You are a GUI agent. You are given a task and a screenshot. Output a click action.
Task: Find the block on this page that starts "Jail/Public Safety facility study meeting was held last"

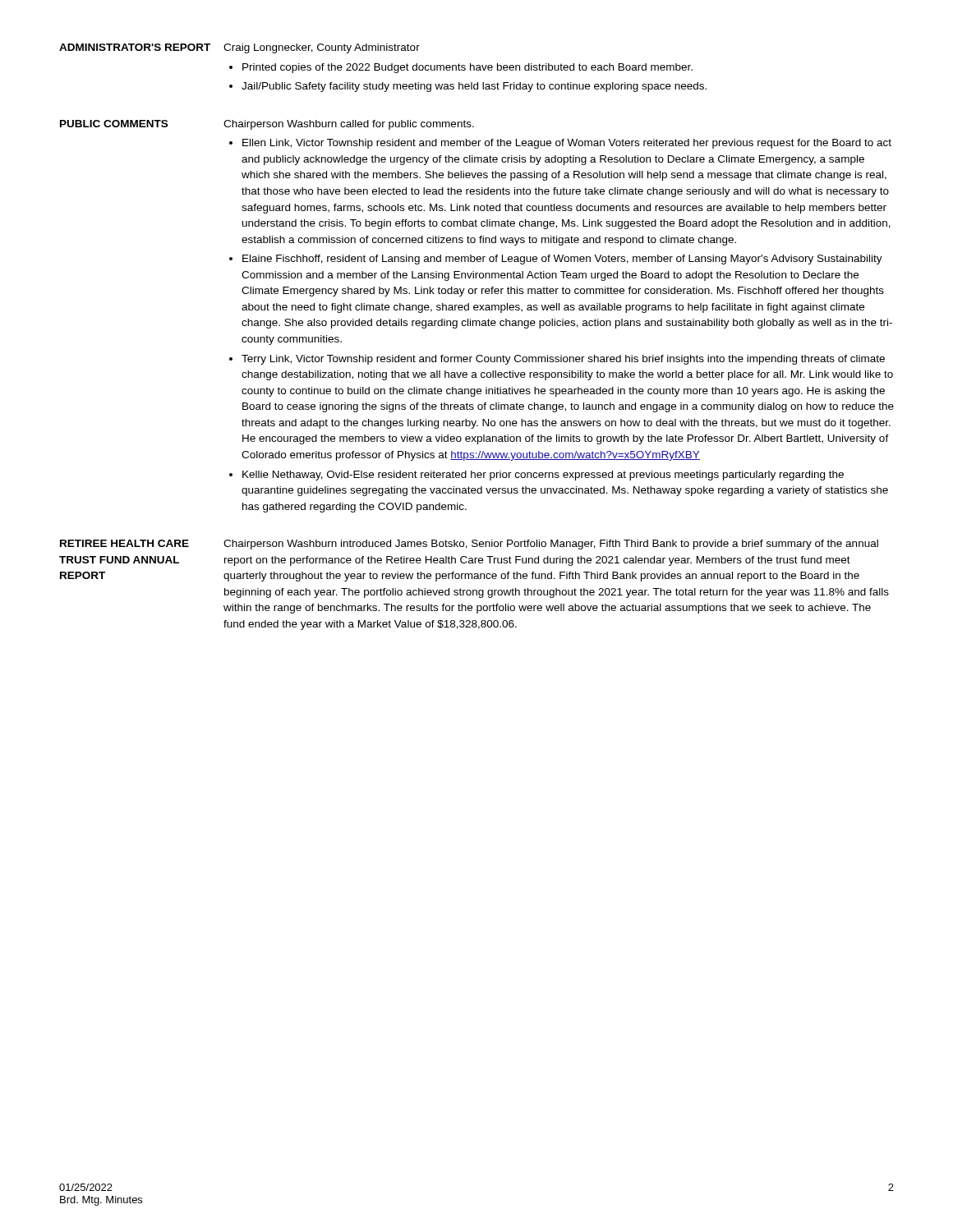[x=475, y=86]
